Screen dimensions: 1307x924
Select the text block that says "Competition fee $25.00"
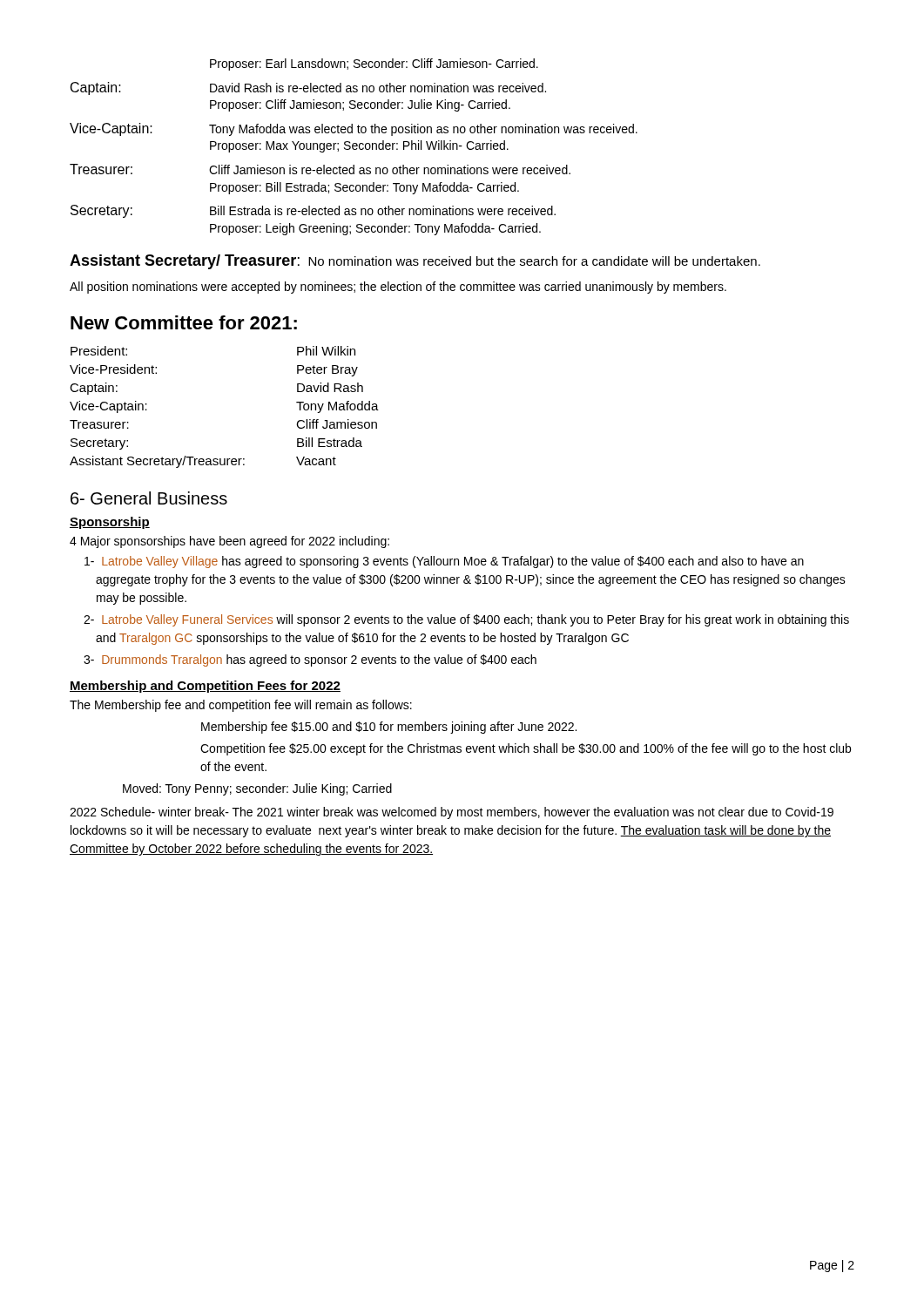point(526,758)
